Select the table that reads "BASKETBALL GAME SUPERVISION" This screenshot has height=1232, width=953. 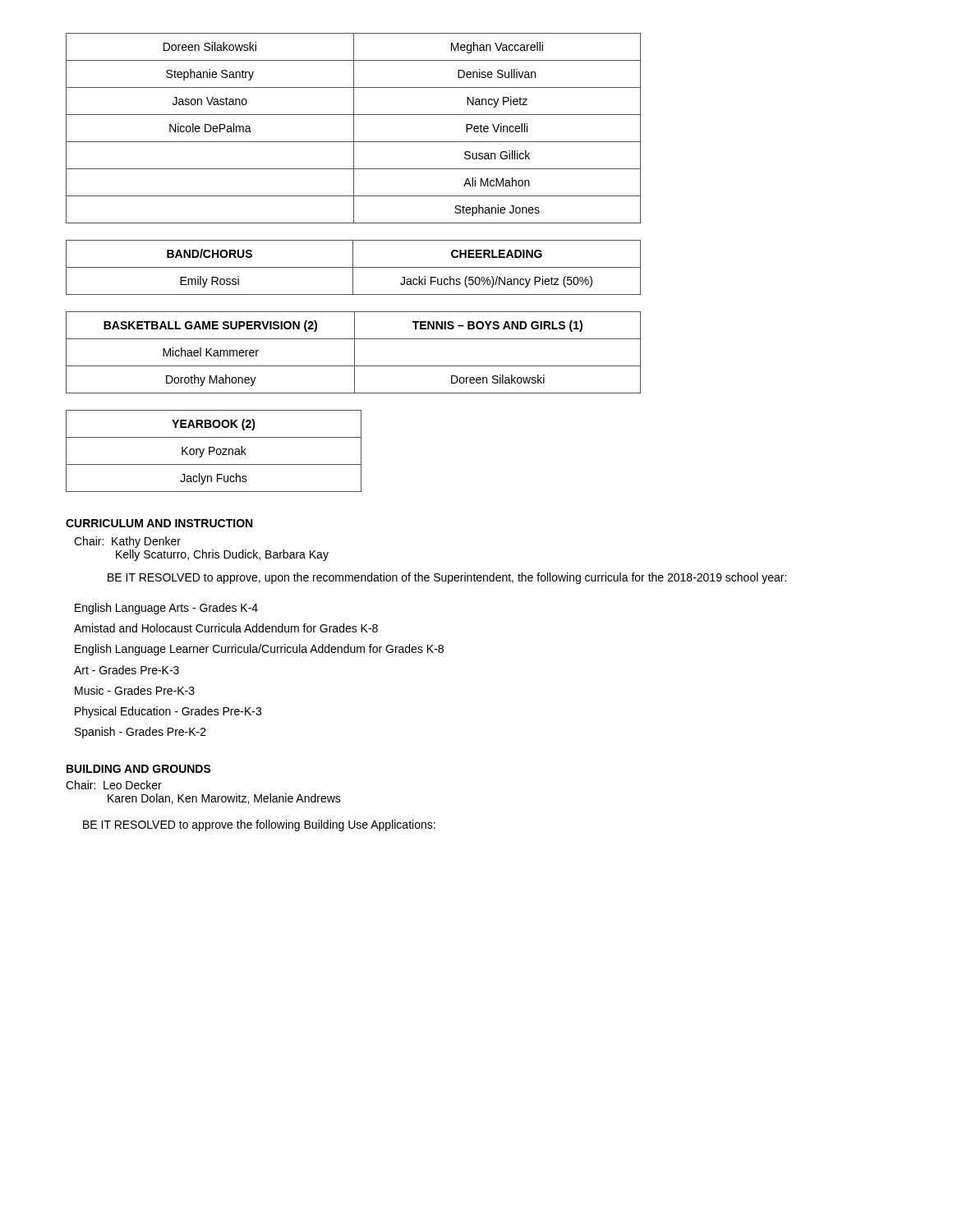point(476,352)
